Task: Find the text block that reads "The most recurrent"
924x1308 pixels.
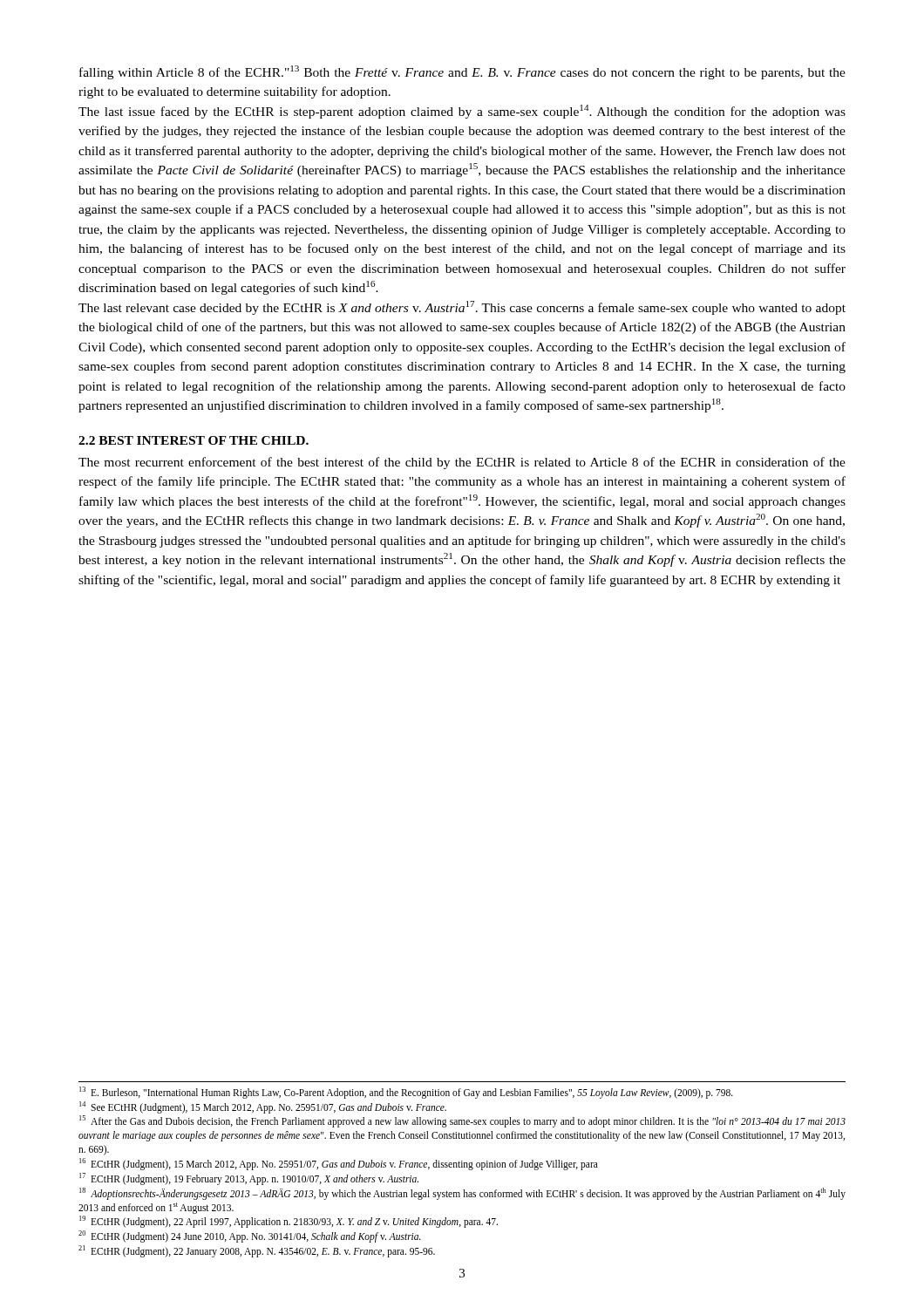Action: click(x=462, y=520)
